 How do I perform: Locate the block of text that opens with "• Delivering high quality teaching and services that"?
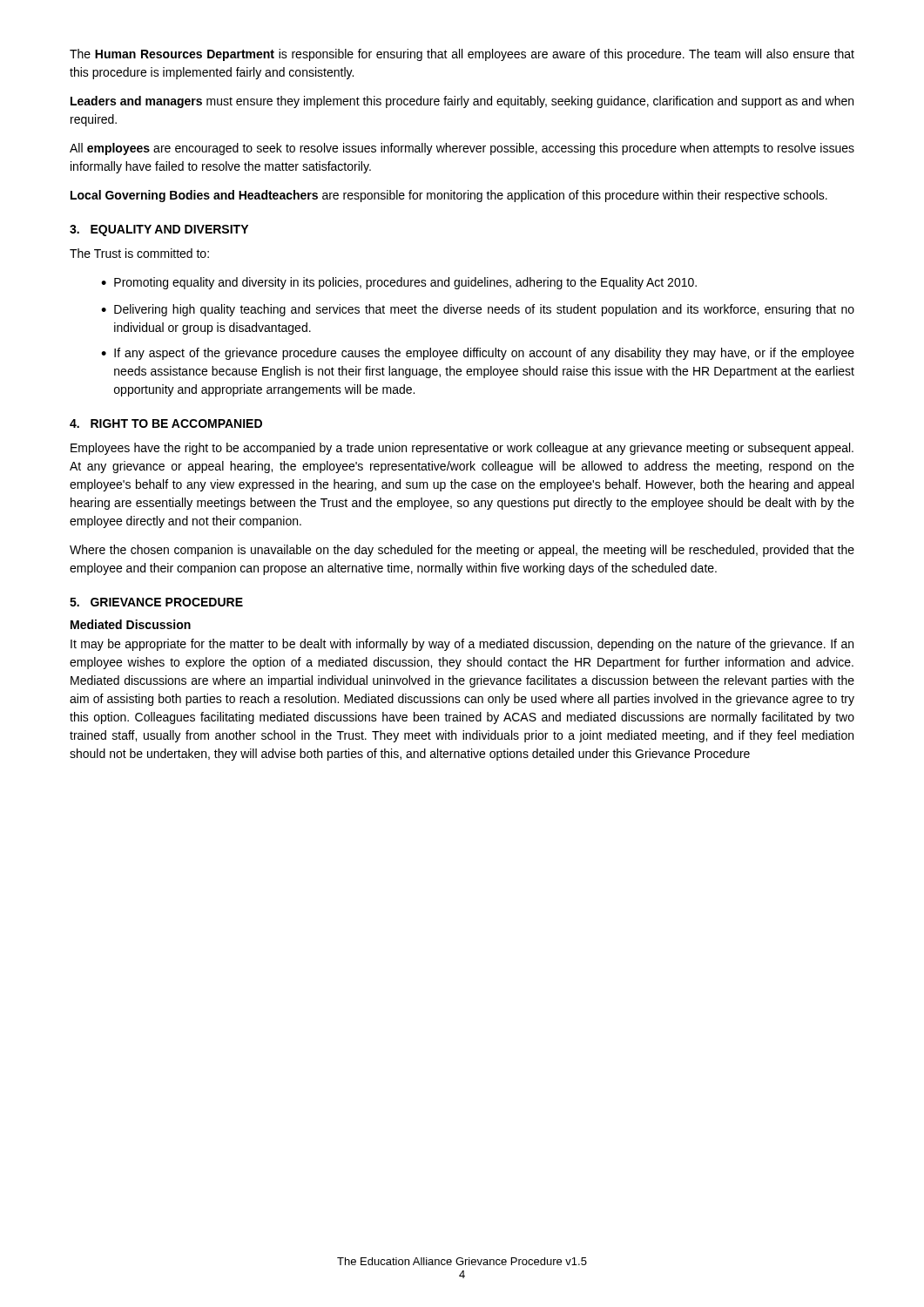478,319
